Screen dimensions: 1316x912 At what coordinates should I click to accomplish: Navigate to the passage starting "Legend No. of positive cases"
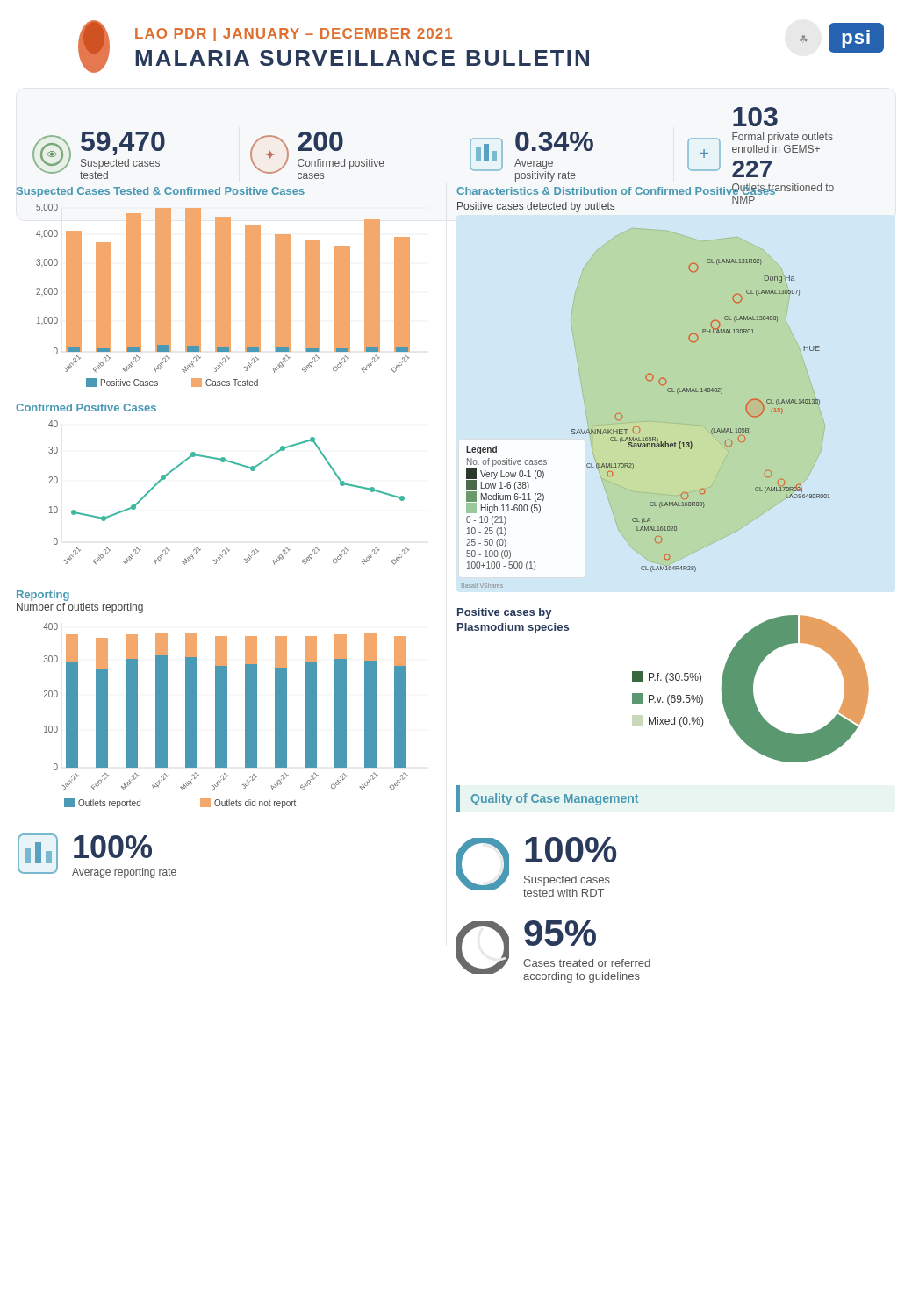coord(522,508)
